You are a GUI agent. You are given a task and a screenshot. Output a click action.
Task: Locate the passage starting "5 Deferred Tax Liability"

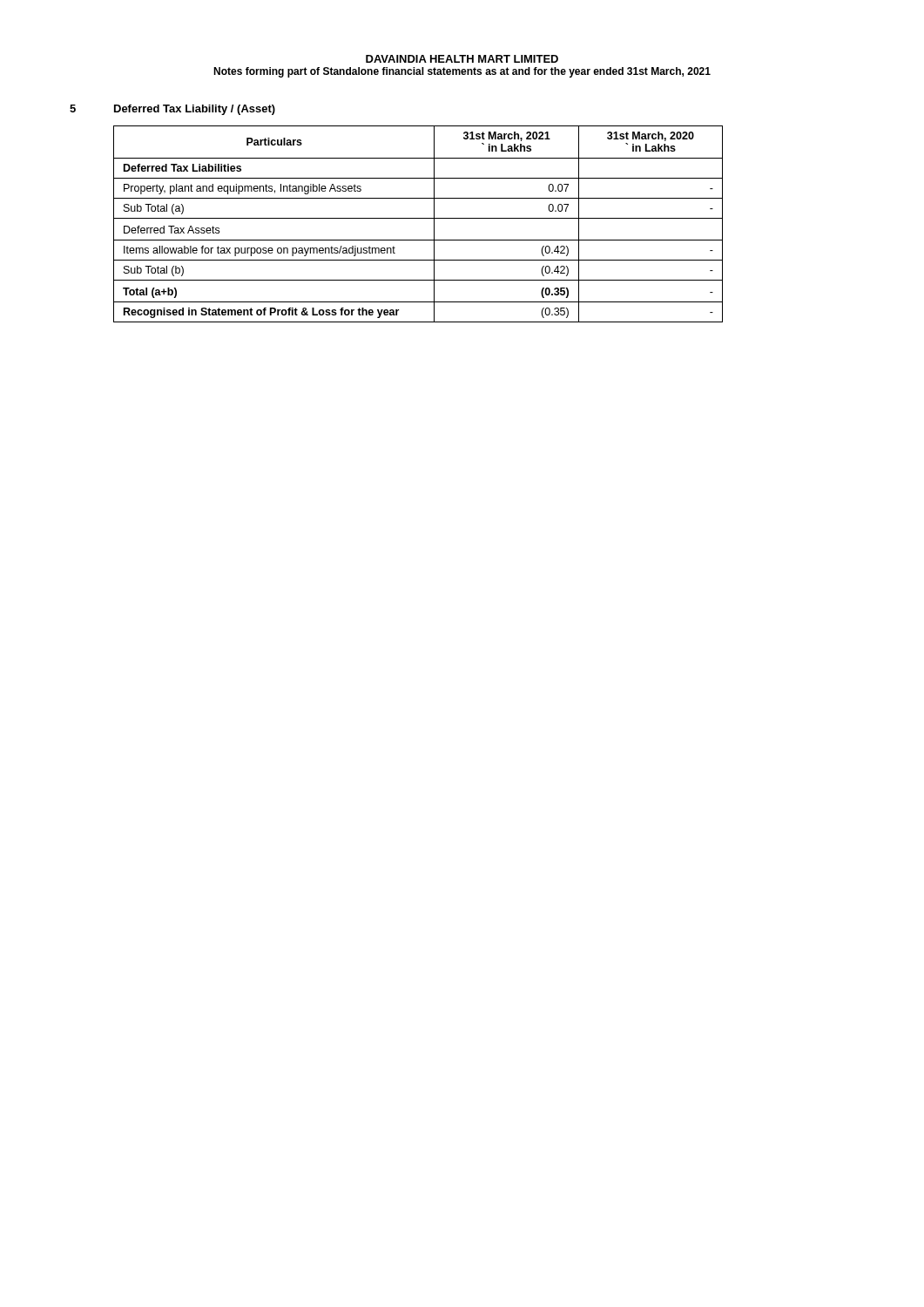(x=173, y=108)
